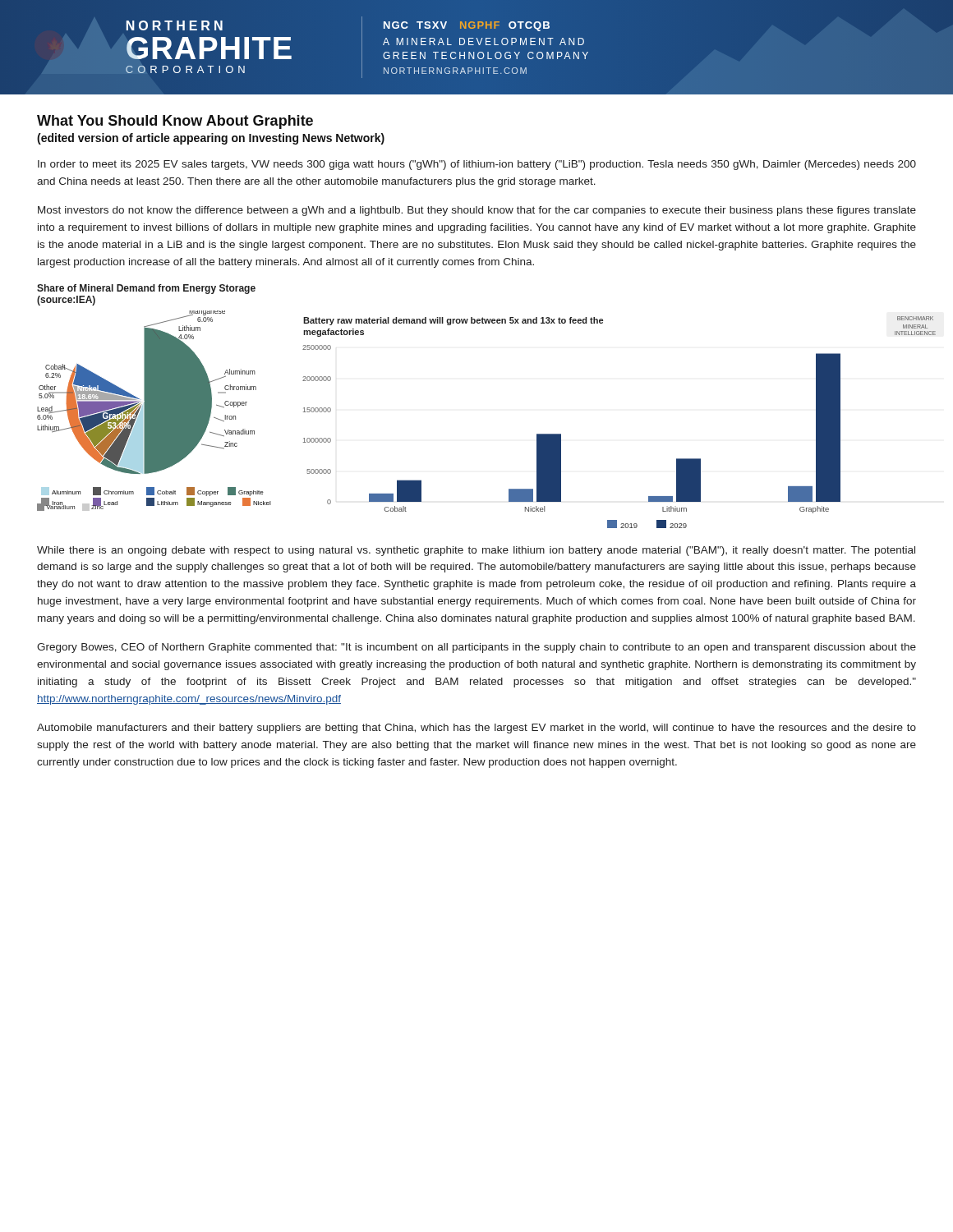The width and height of the screenshot is (953, 1232).
Task: Where is the section header that starts "(edited version of article appearing on Investing News"?
Action: click(211, 138)
